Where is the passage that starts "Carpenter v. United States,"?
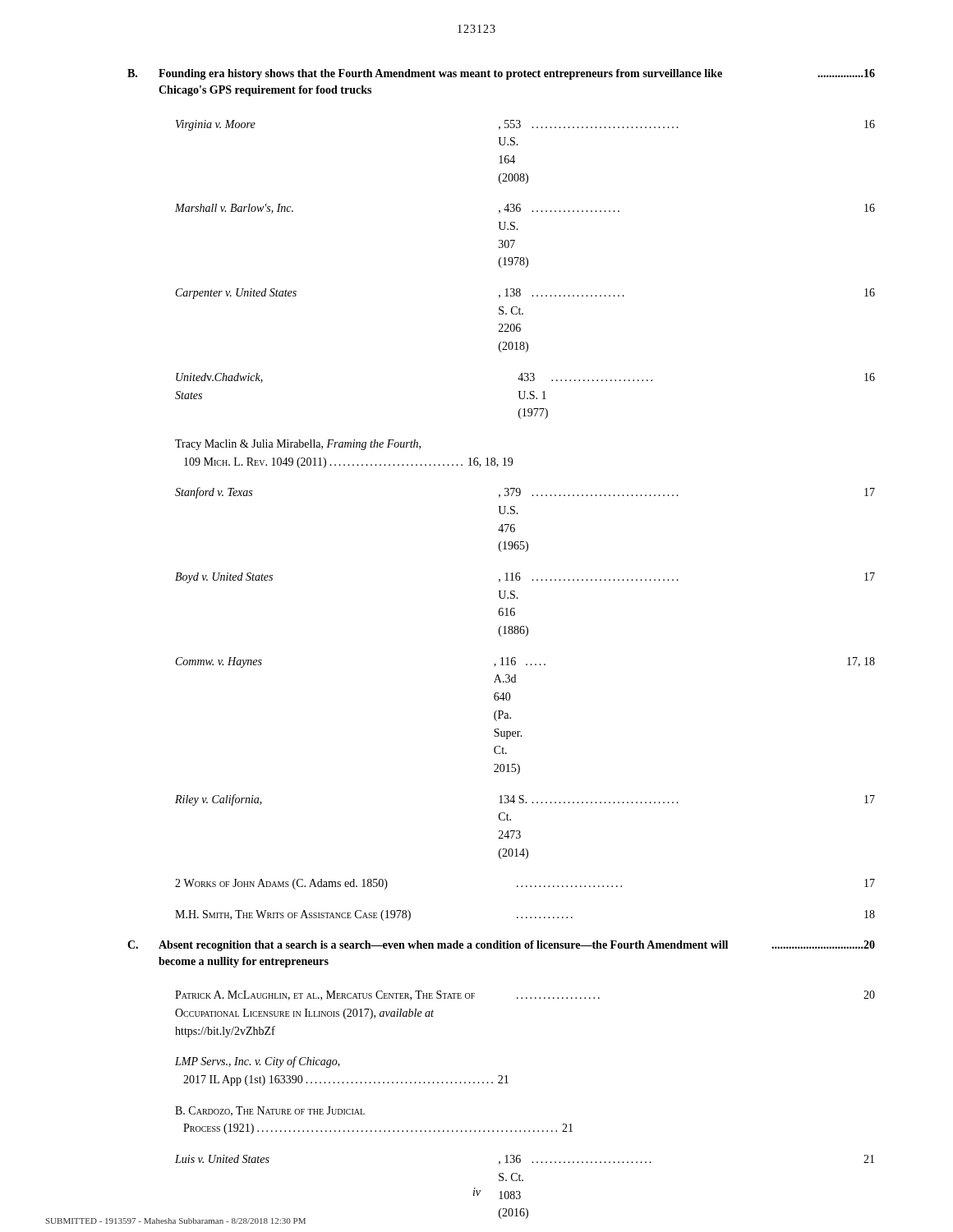This screenshot has width=953, height=1232. (525, 320)
